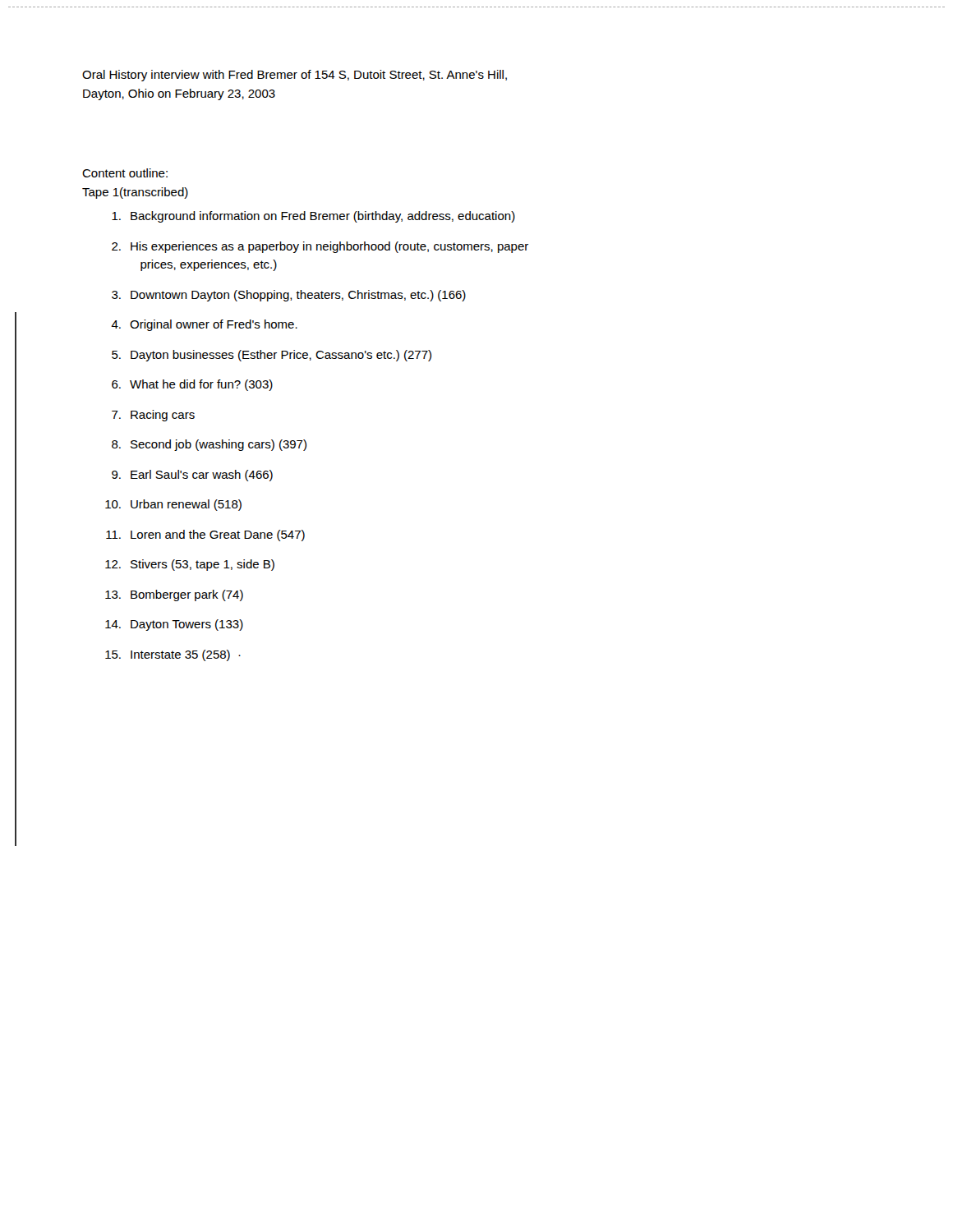The width and height of the screenshot is (953, 1232).
Task: Locate the region starting "5. Dayton businesses"
Action: tap(411, 355)
